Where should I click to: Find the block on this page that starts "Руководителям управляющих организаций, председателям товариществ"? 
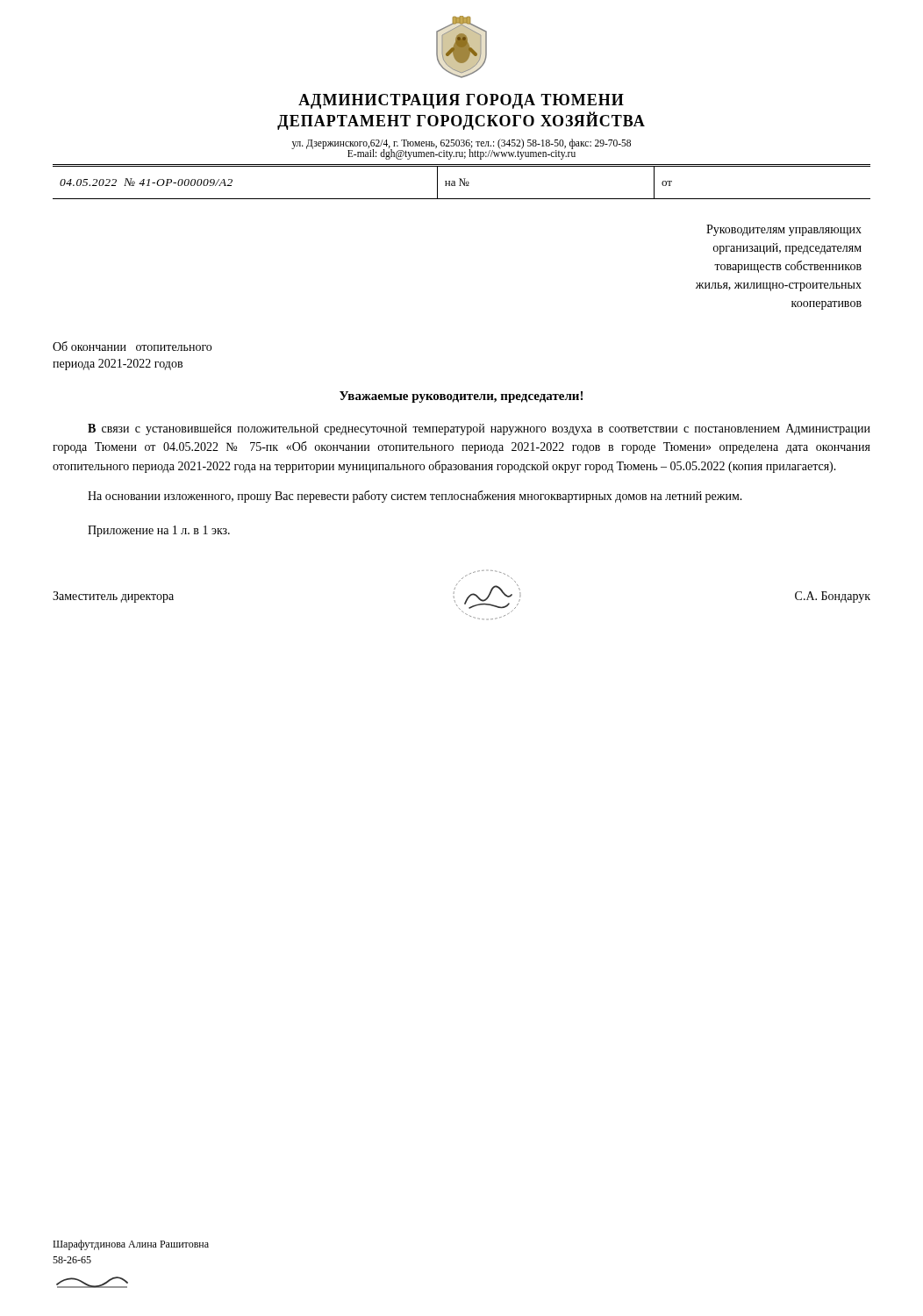(x=779, y=266)
